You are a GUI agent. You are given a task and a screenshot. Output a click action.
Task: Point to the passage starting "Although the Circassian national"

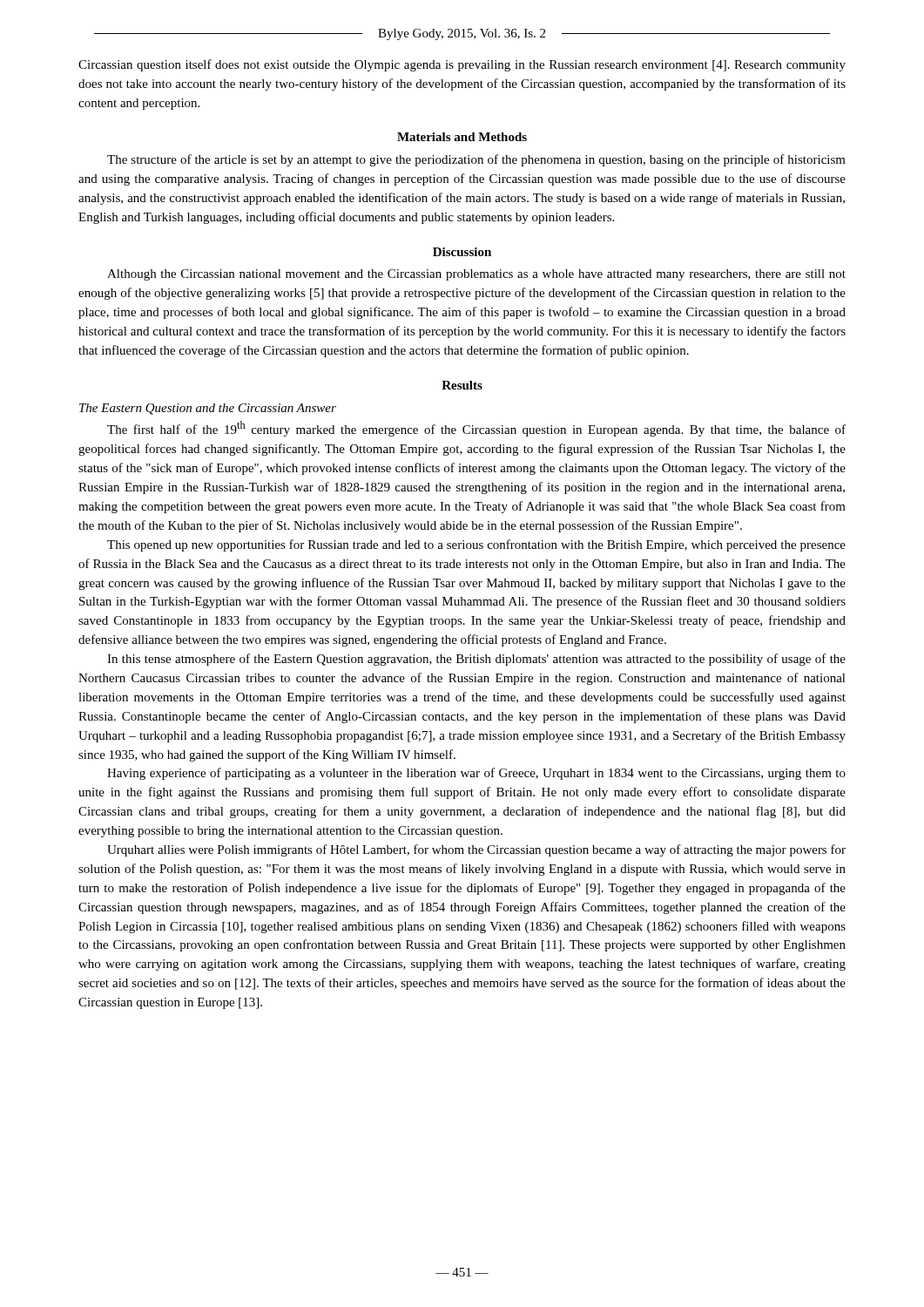(x=462, y=313)
